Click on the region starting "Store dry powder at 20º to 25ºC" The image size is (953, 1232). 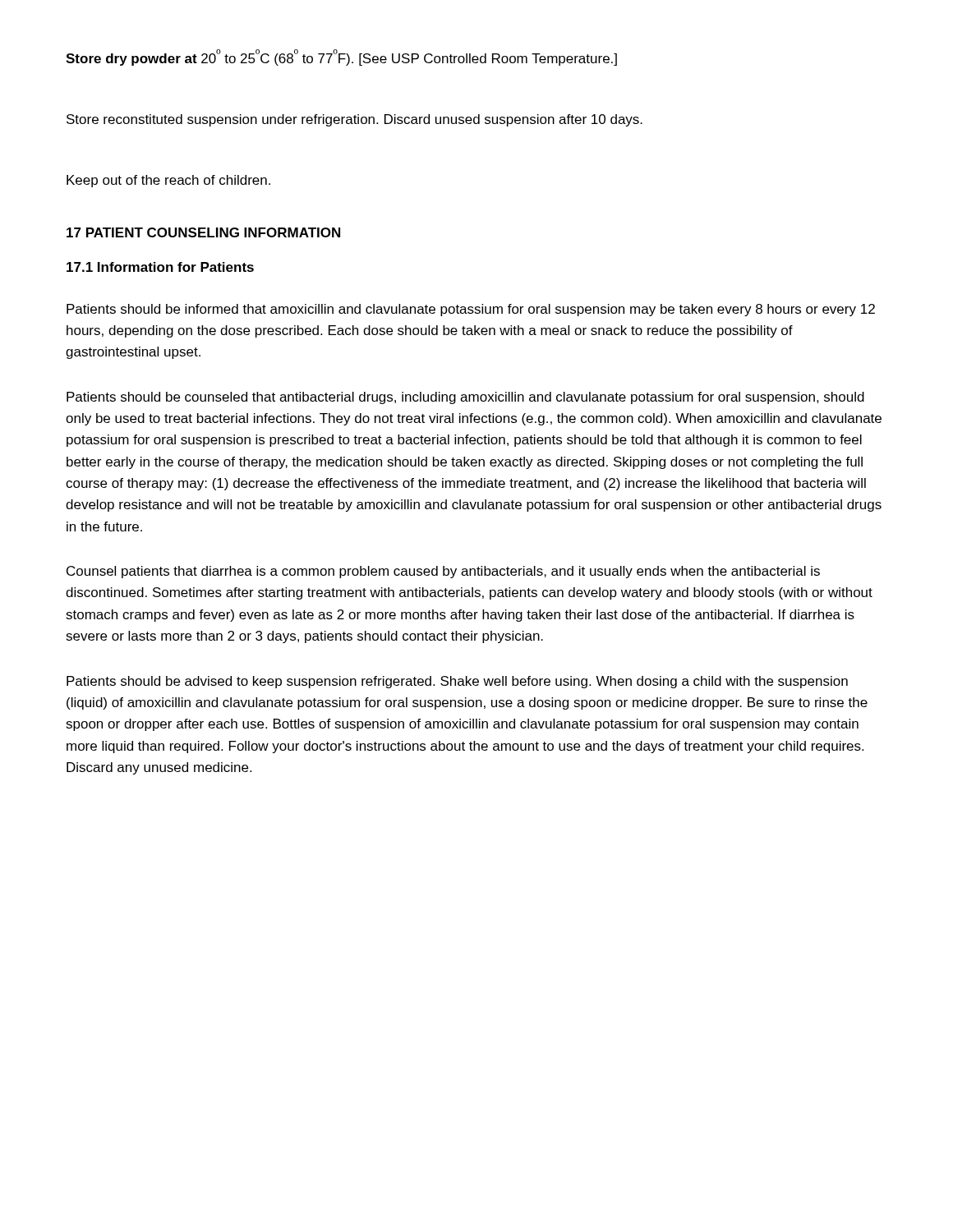(x=342, y=57)
